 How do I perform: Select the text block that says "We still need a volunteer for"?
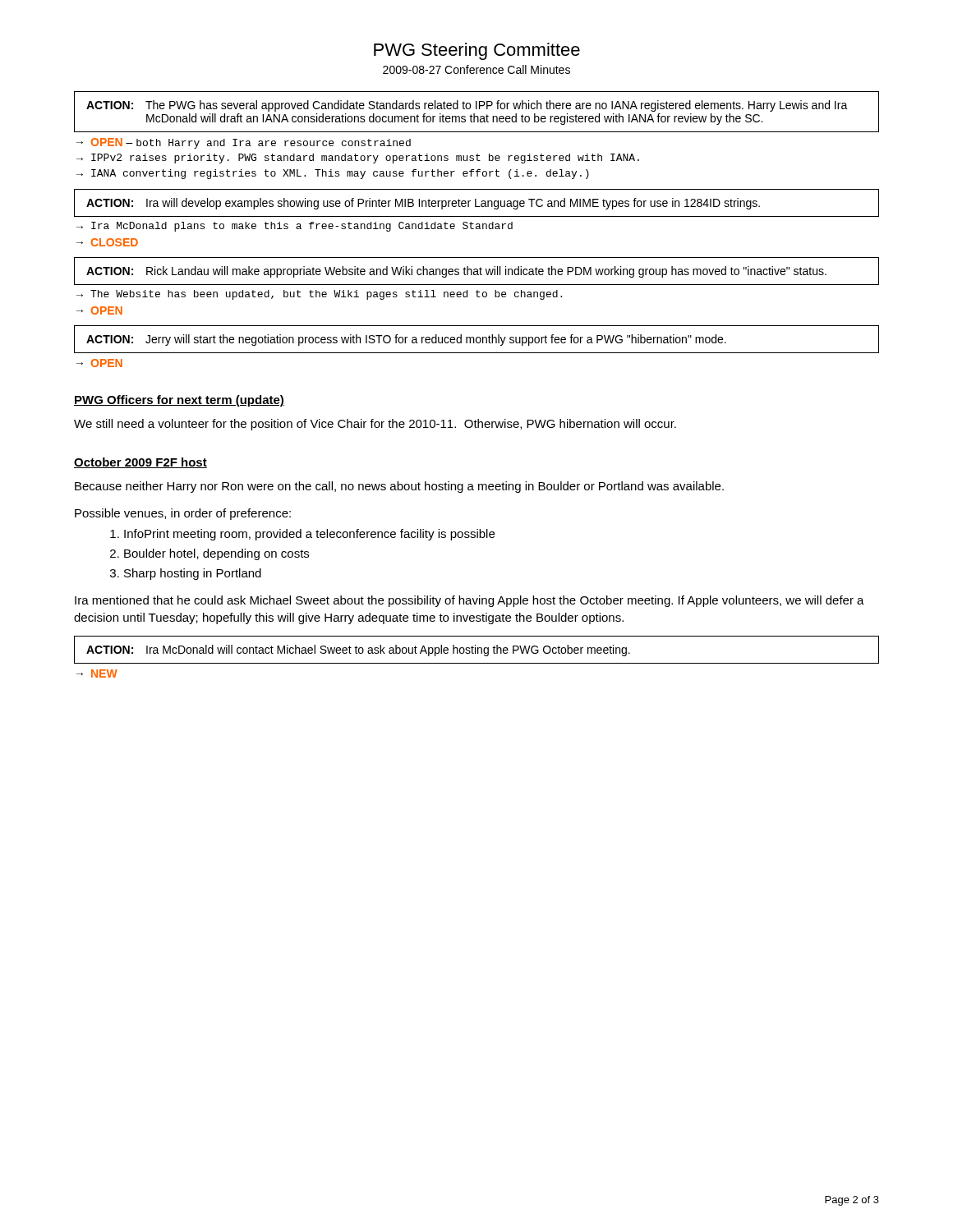pos(375,423)
